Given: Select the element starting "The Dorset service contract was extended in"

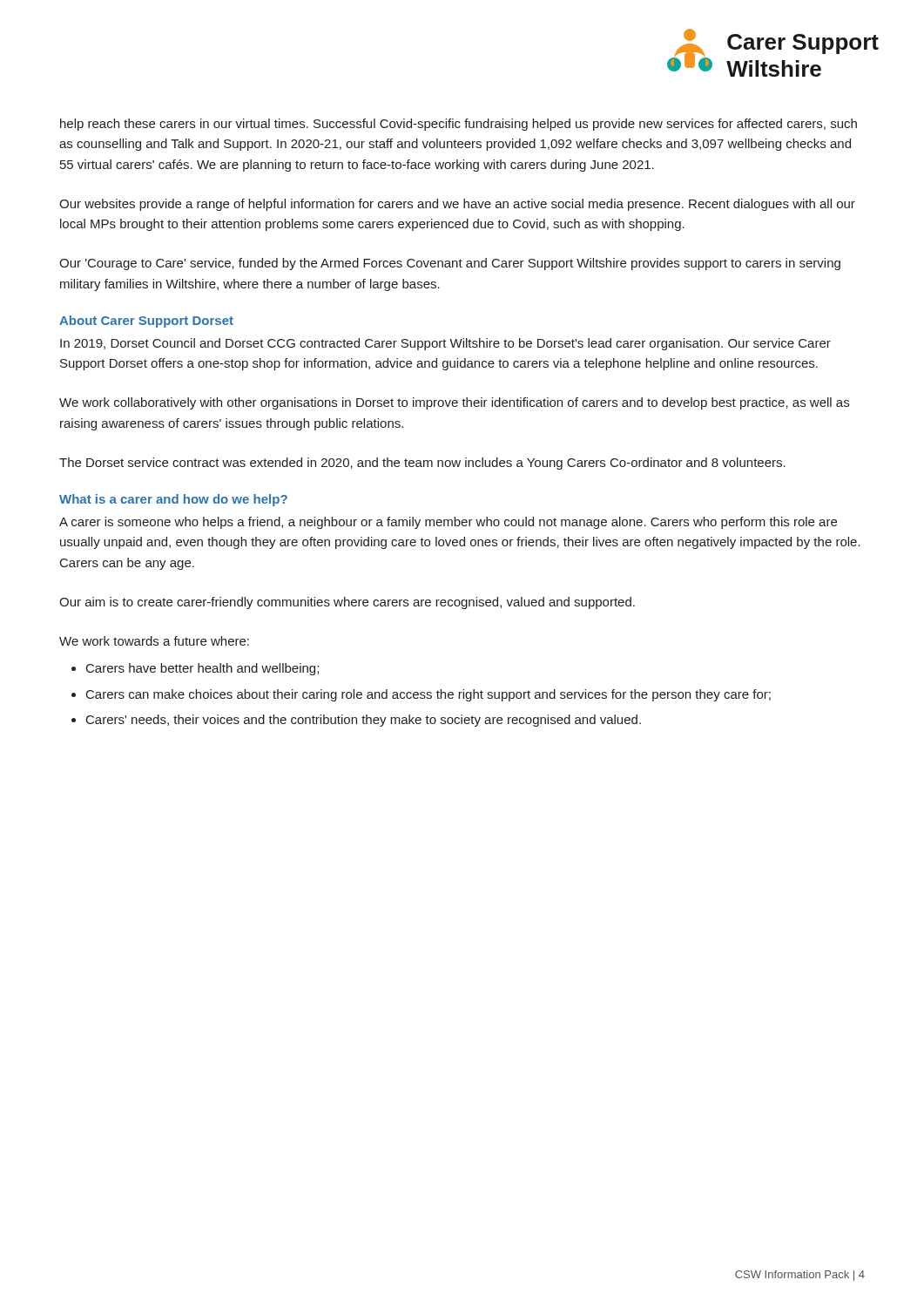Looking at the screenshot, I should coord(423,462).
